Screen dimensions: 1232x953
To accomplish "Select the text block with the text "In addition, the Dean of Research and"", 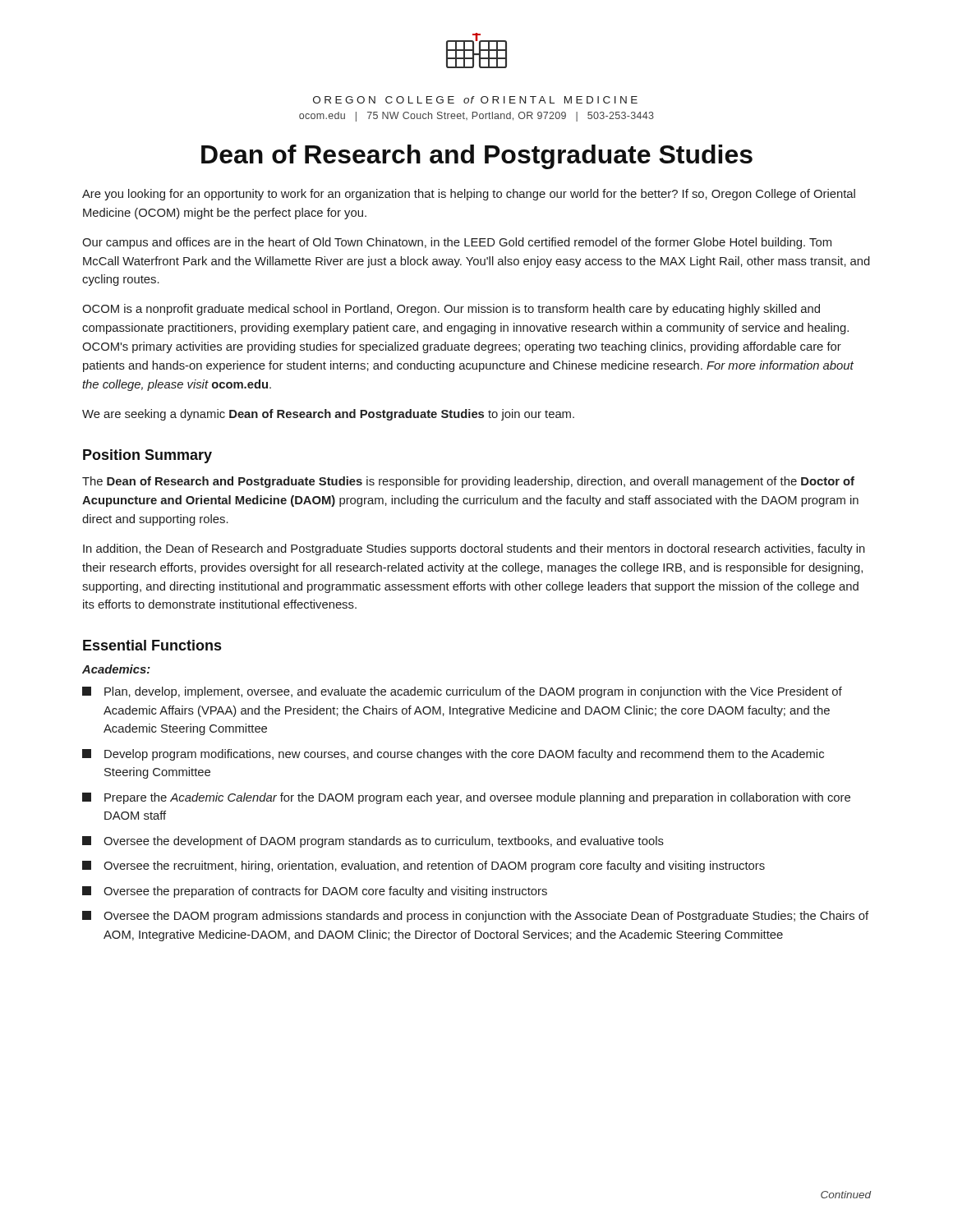I will coord(474,577).
